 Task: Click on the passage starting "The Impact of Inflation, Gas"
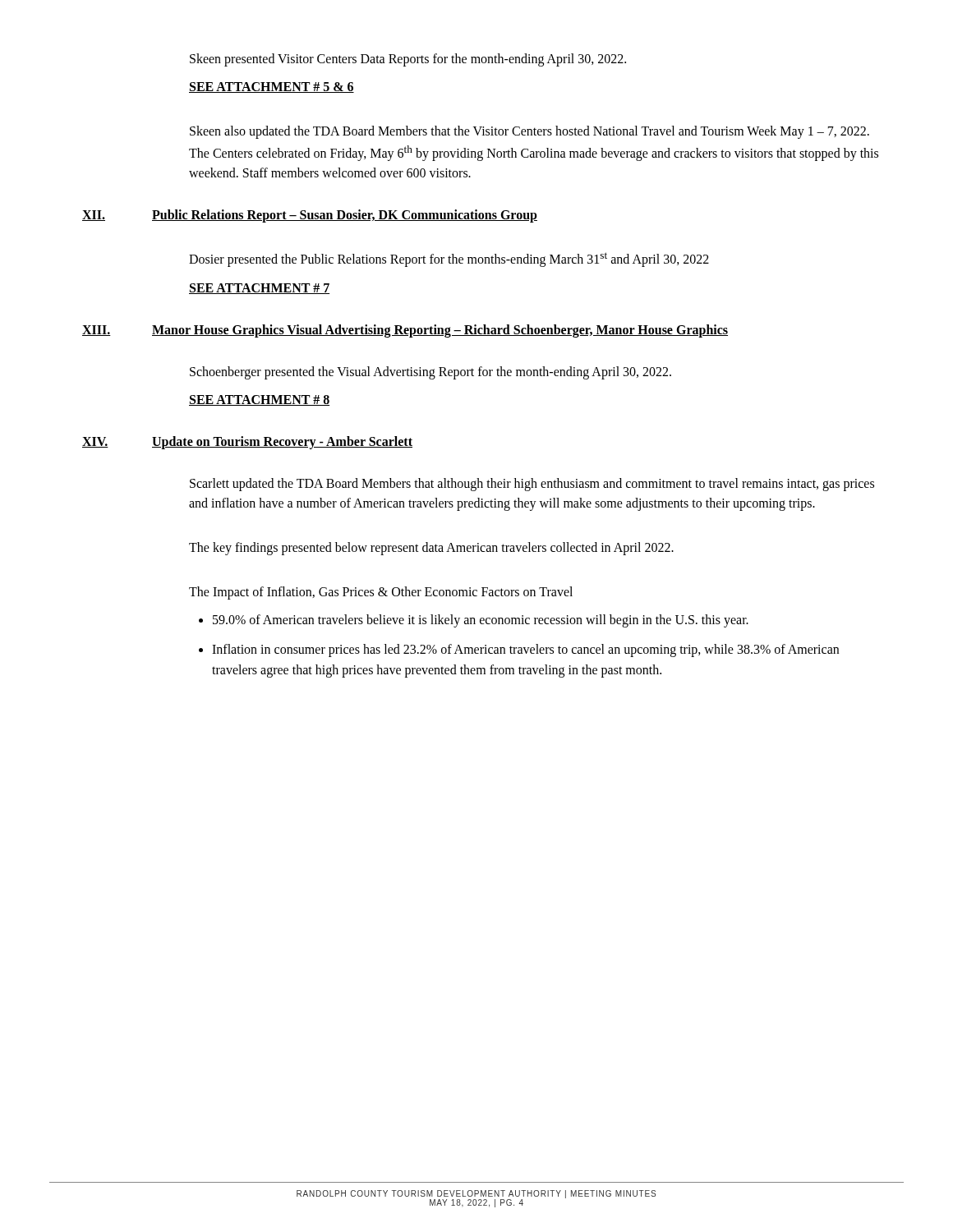point(381,591)
